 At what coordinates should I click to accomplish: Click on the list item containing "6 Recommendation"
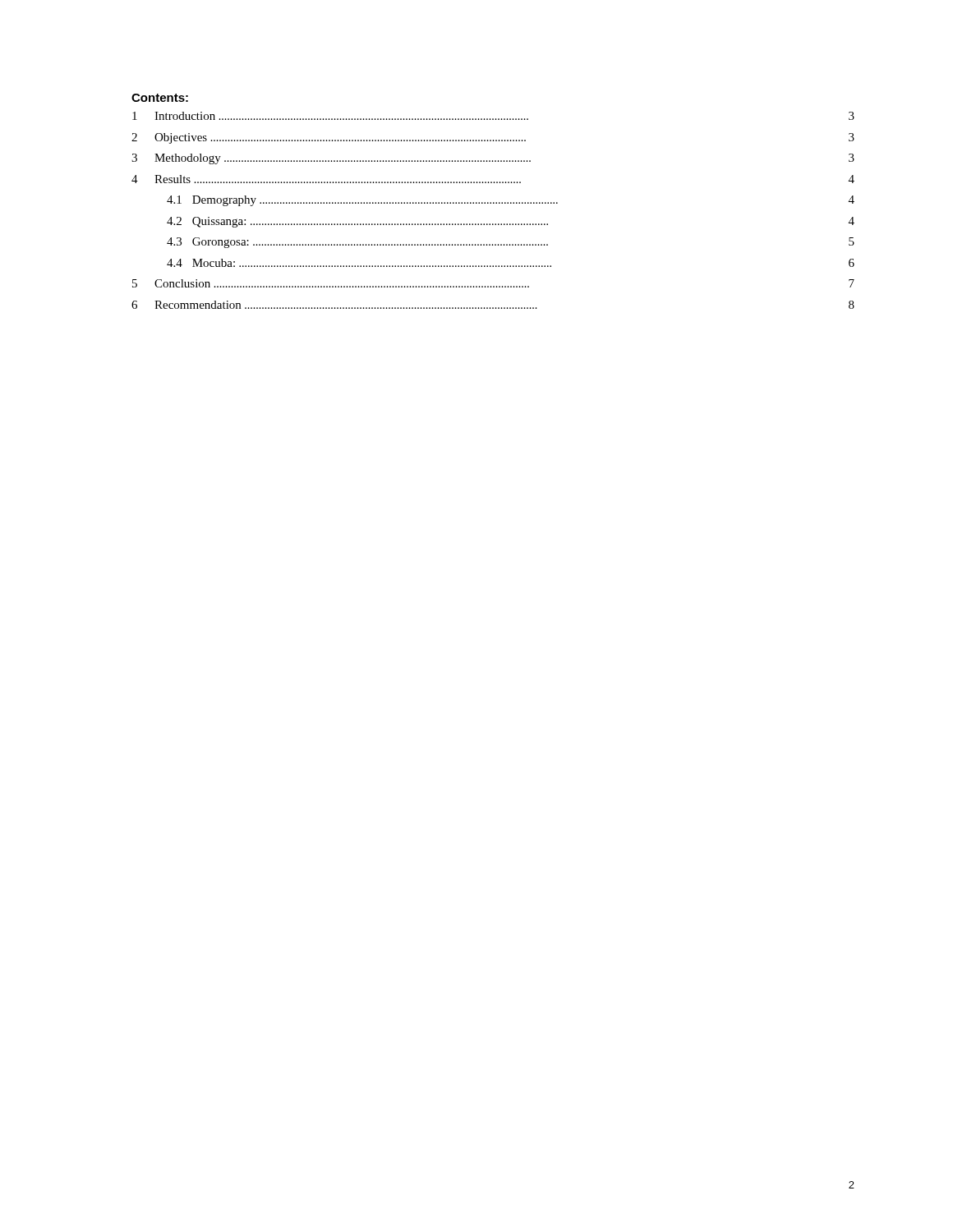[493, 305]
